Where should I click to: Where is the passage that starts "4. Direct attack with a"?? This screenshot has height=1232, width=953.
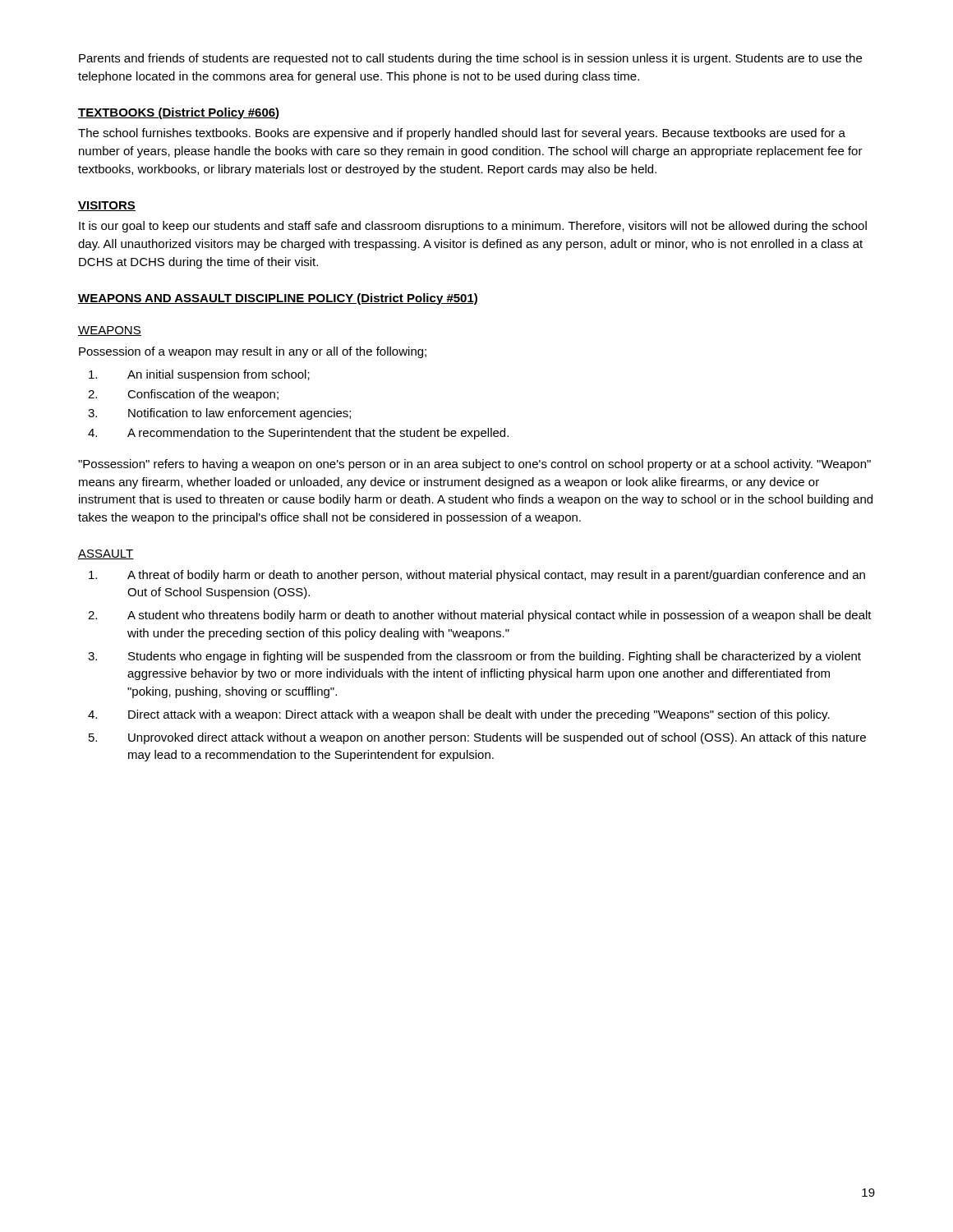point(476,714)
